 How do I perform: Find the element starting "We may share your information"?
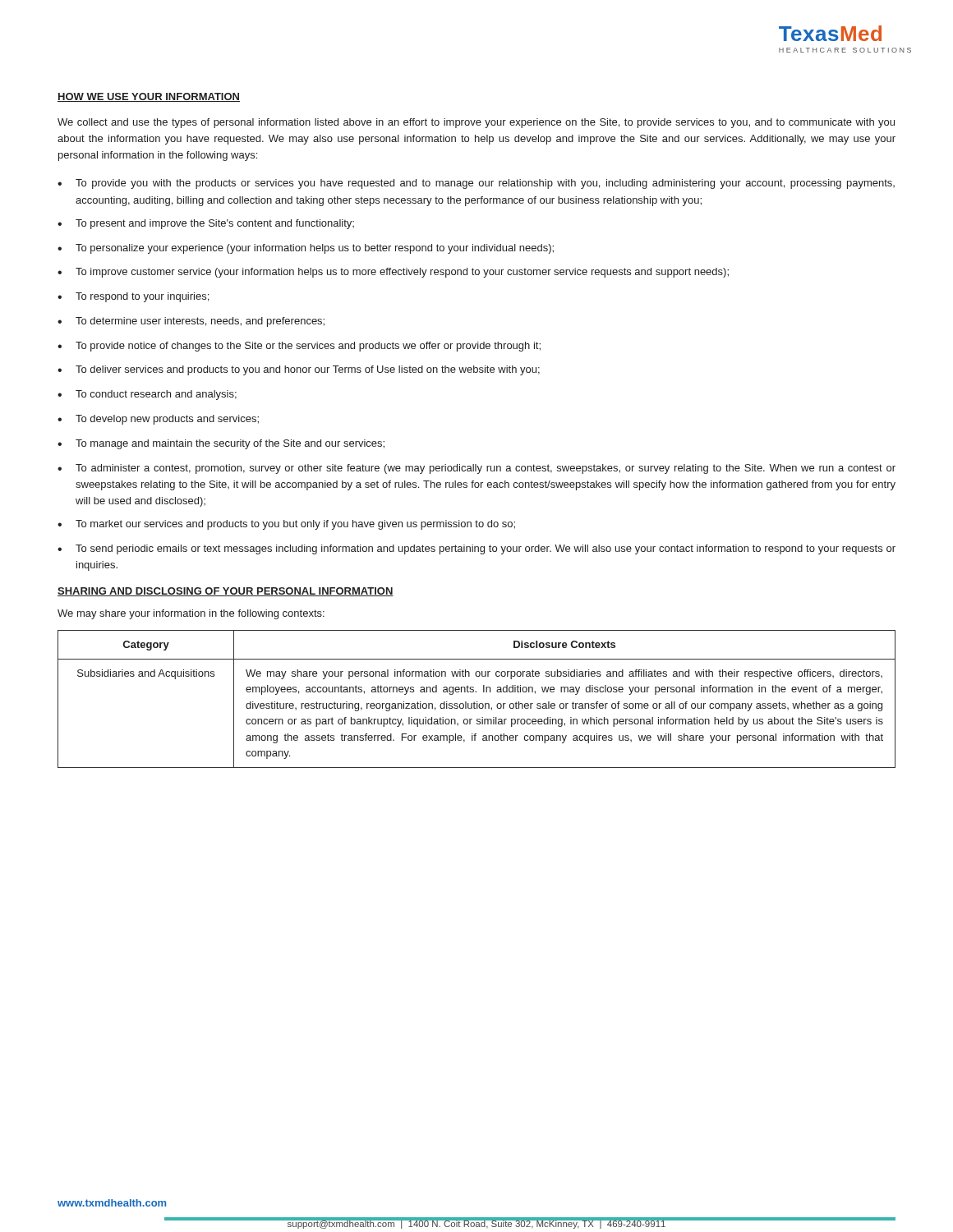pos(191,613)
